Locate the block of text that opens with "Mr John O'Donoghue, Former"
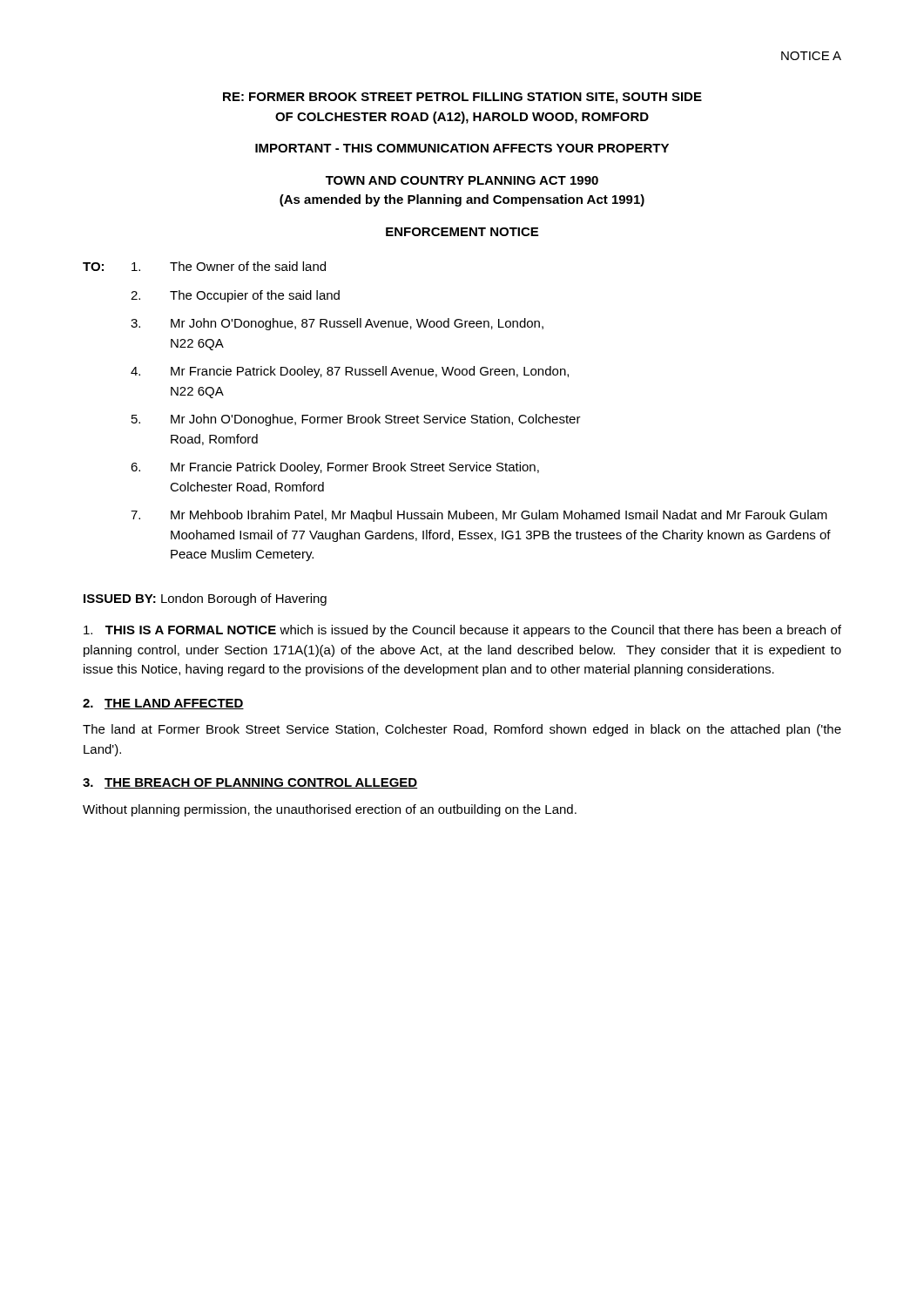This screenshot has height=1307, width=924. coord(375,428)
